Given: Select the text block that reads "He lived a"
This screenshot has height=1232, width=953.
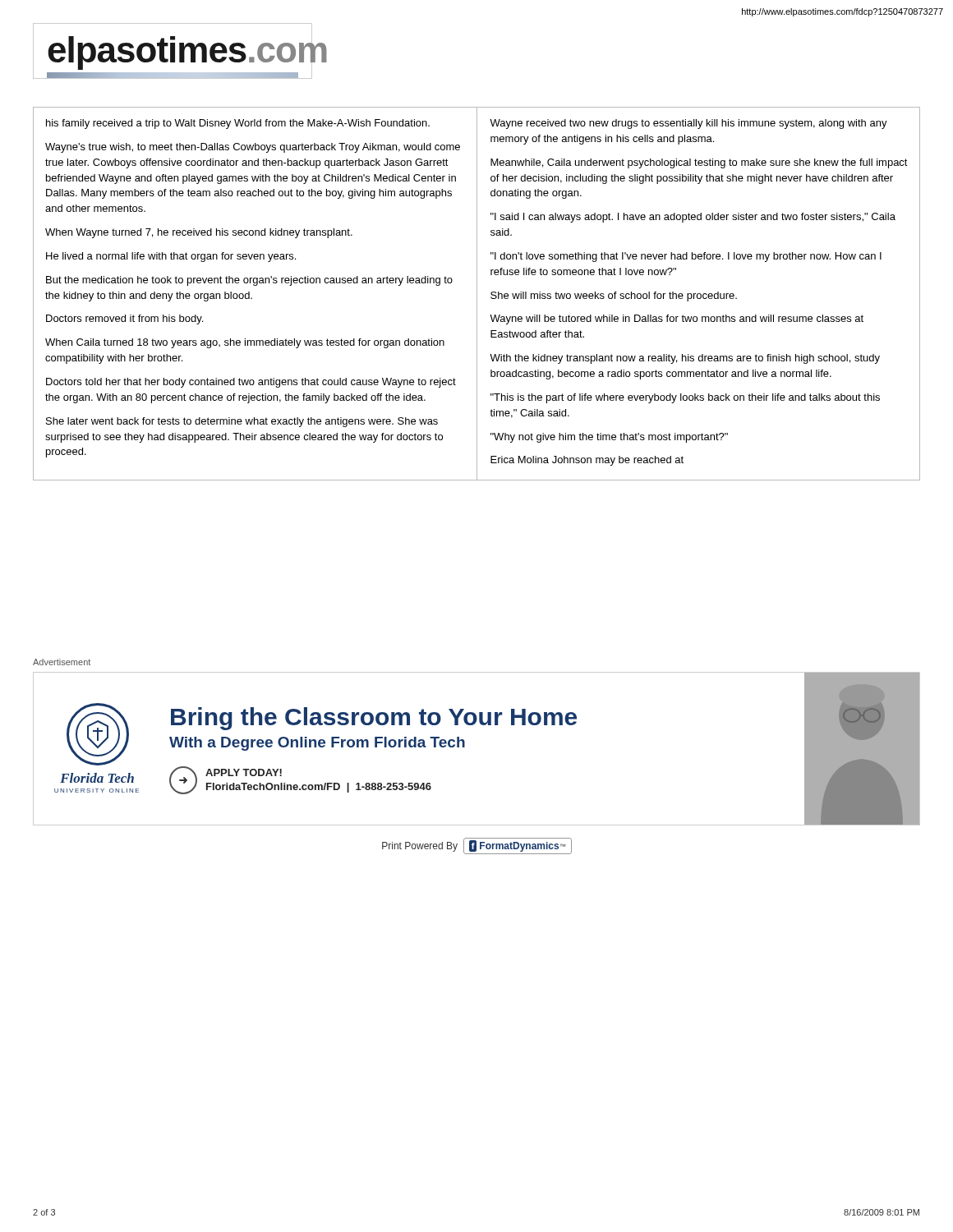Looking at the screenshot, I should [x=171, y=256].
